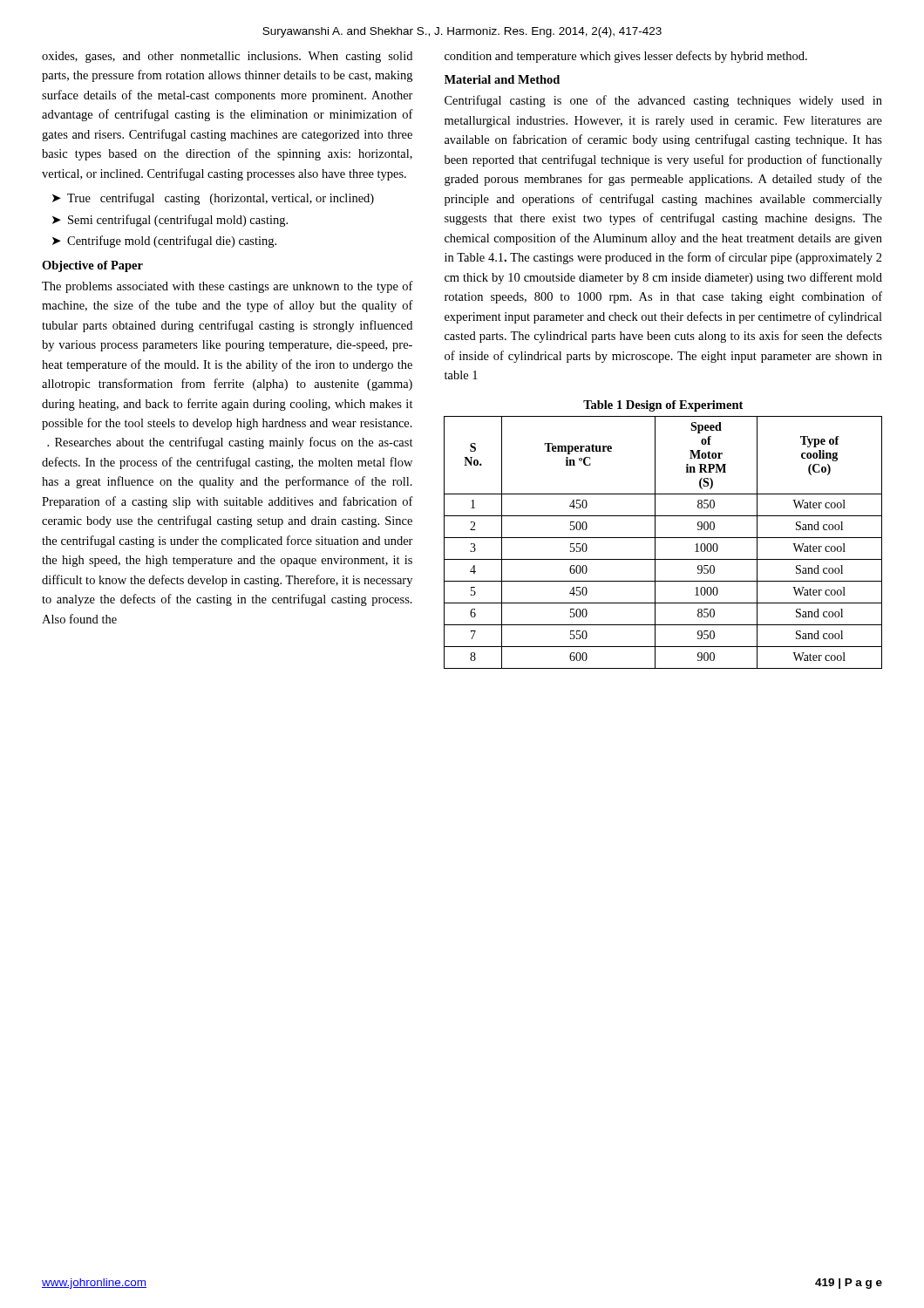Image resolution: width=924 pixels, height=1308 pixels.
Task: Click on the passage starting "oxides, gases, and other nonmetallic inclusions. When casting"
Action: click(x=227, y=115)
